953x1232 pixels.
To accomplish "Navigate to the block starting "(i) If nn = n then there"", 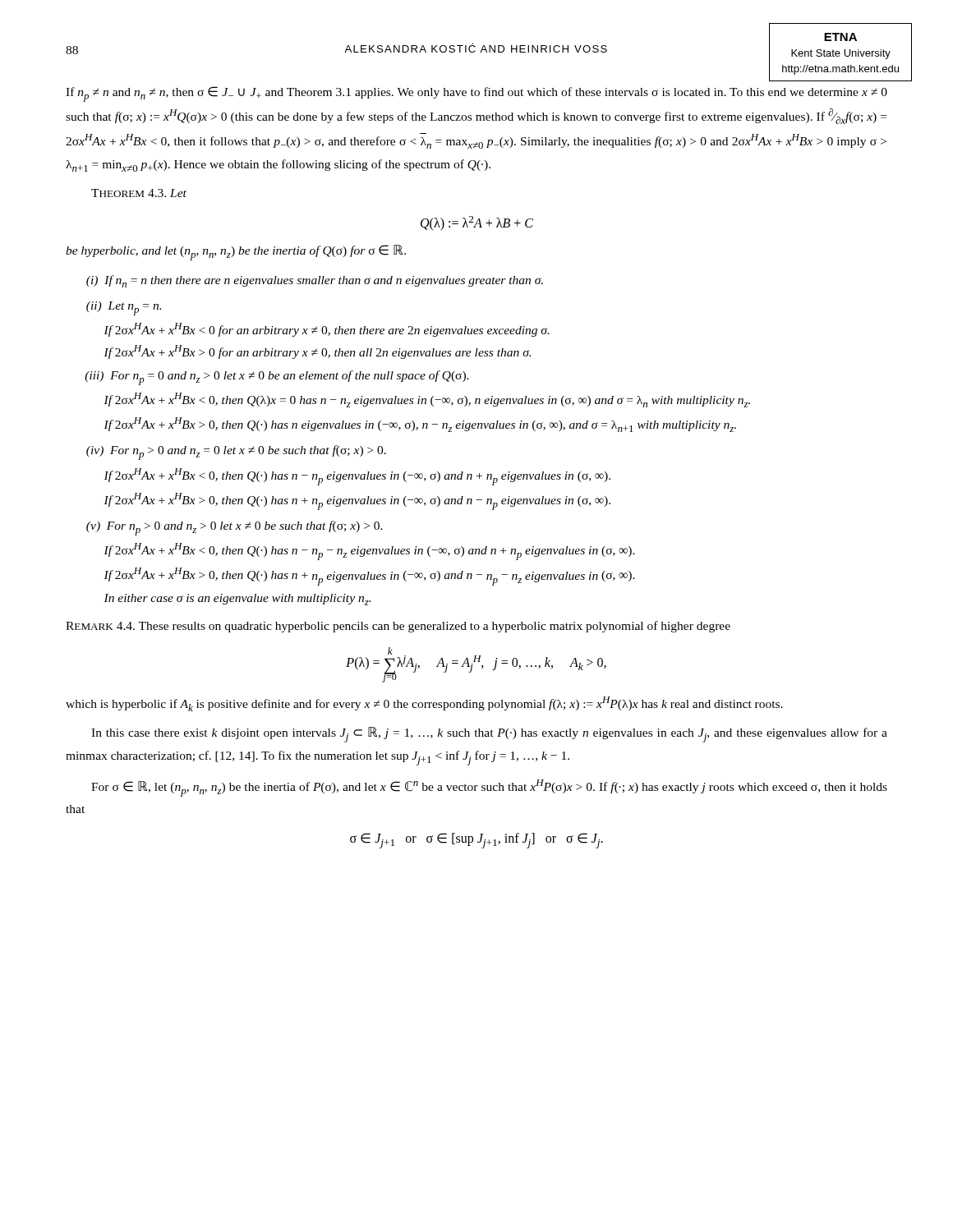I will click(315, 281).
